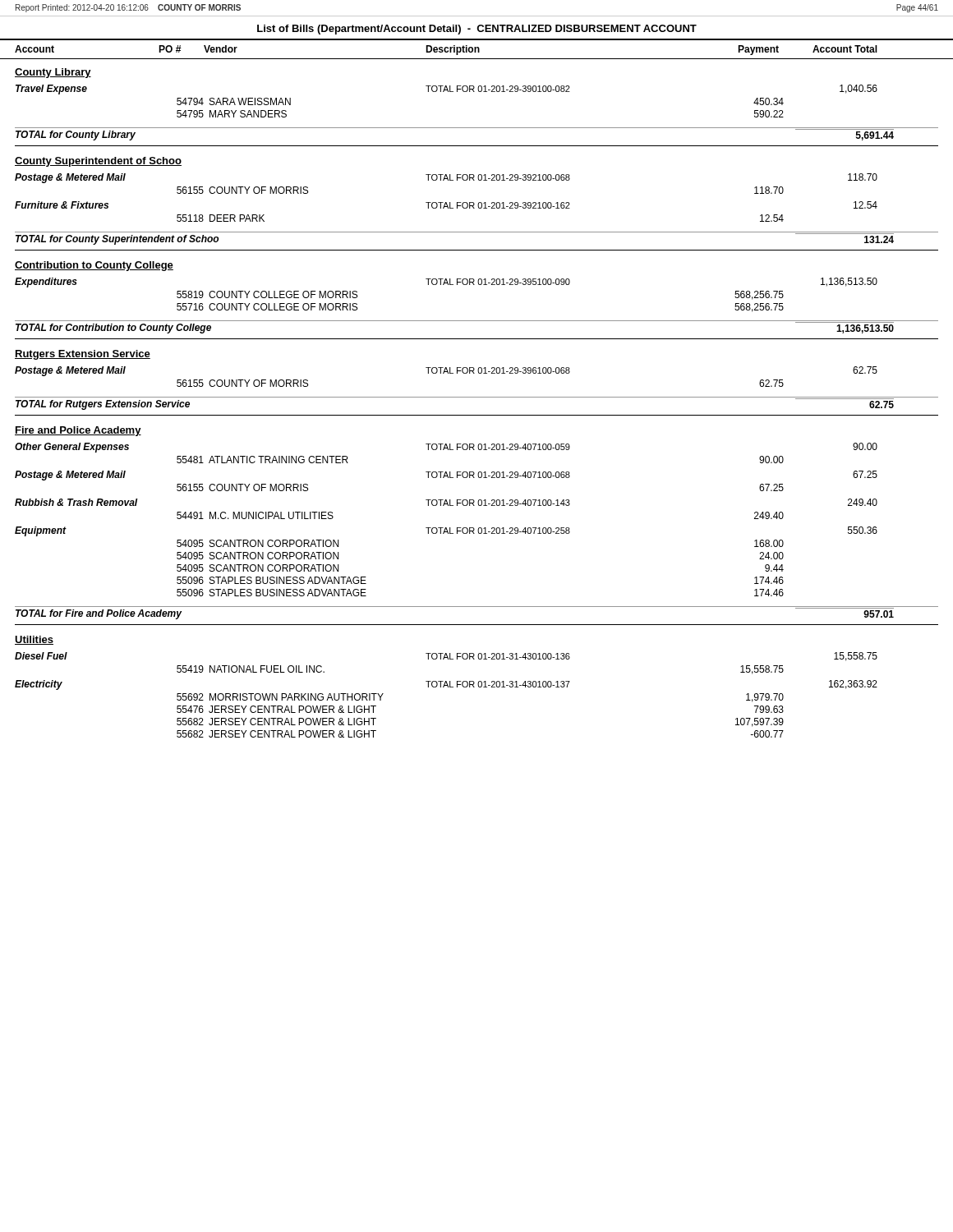Viewport: 953px width, 1232px height.
Task: Find the table that mentions "County Library Travel Expense"
Action: click(476, 400)
